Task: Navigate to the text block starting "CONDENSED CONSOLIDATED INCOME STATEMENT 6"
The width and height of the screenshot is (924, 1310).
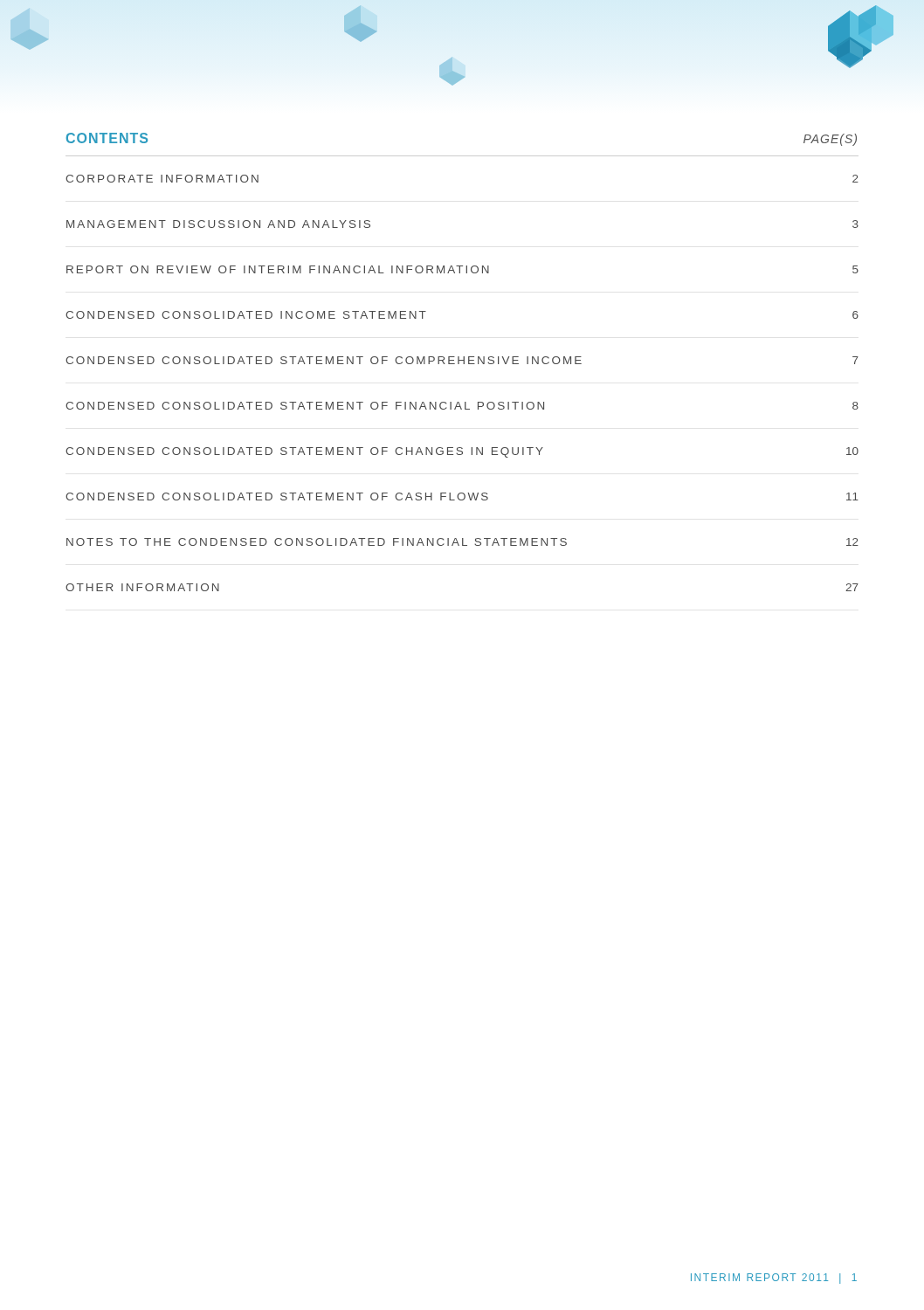Action: click(x=249, y=315)
